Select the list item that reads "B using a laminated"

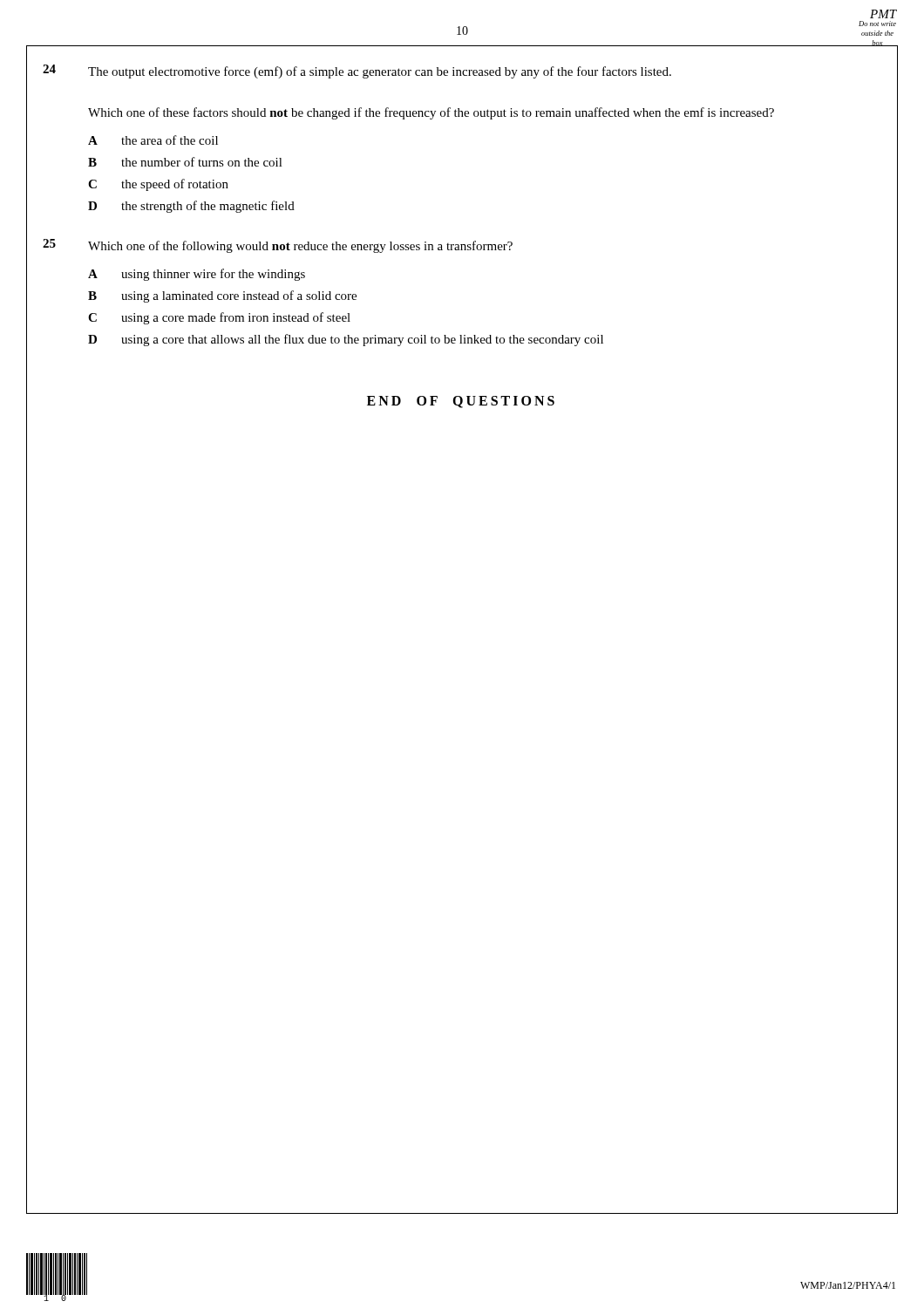click(x=223, y=296)
